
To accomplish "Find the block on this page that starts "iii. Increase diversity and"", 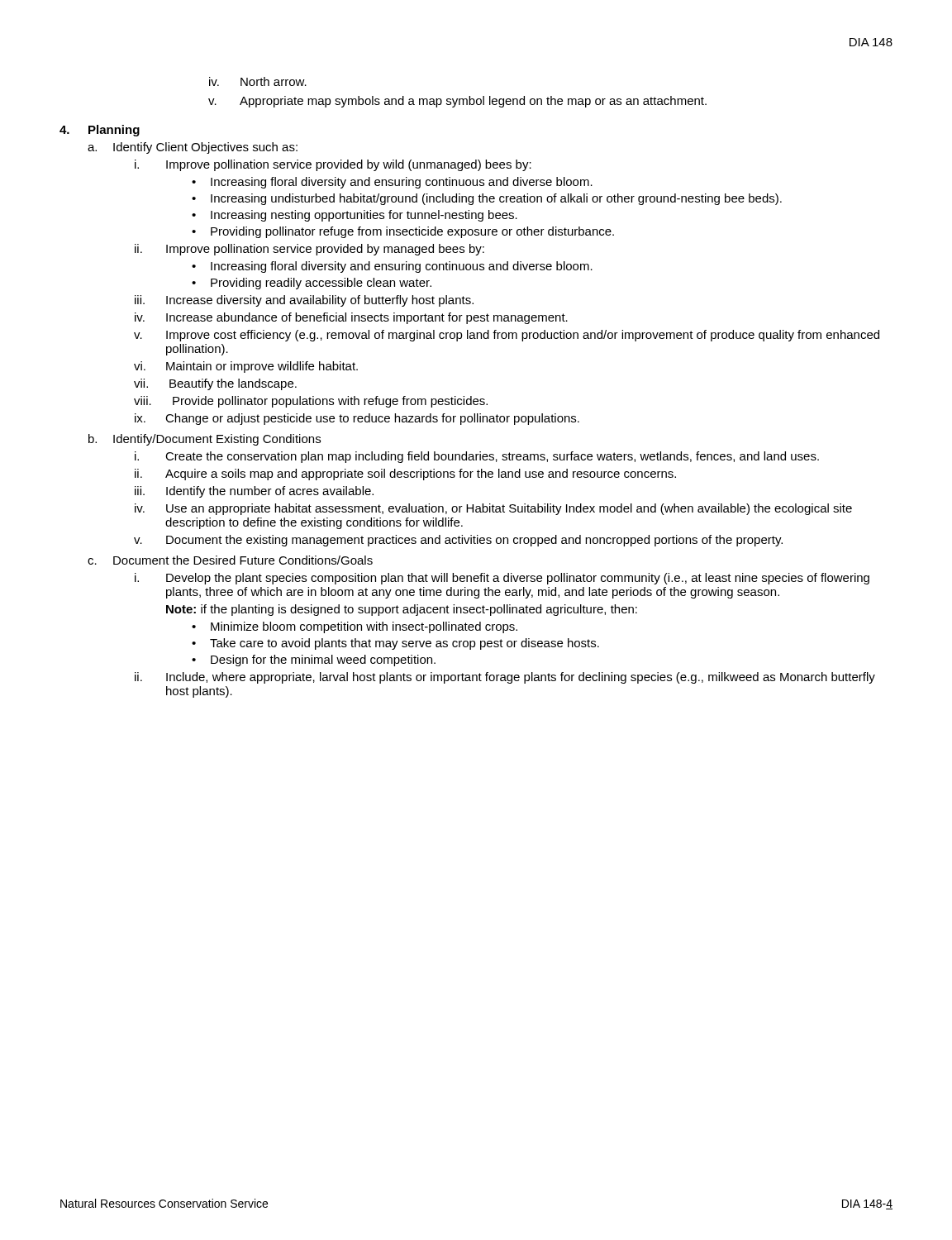I will tap(304, 300).
